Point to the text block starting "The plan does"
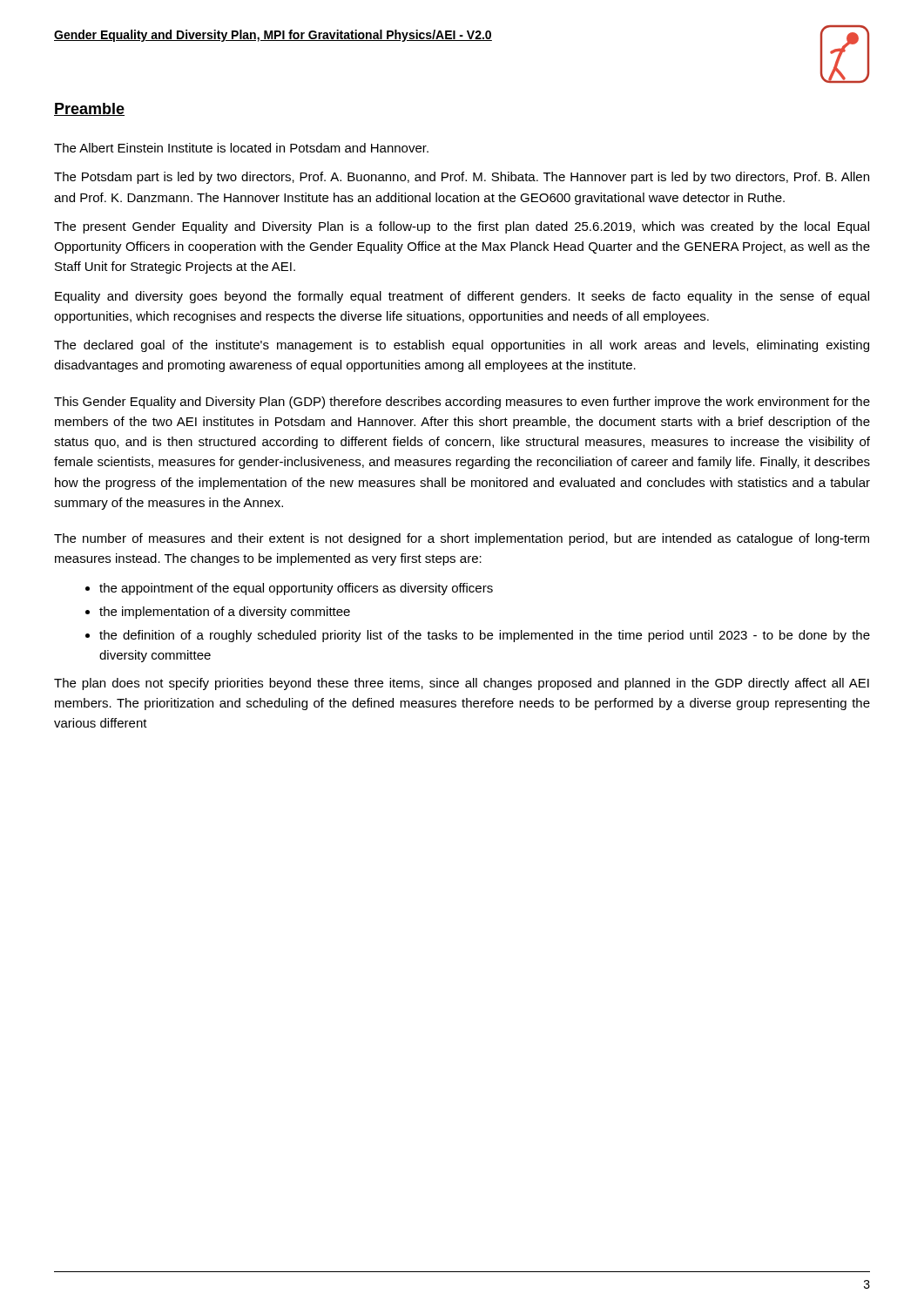924x1307 pixels. click(462, 703)
